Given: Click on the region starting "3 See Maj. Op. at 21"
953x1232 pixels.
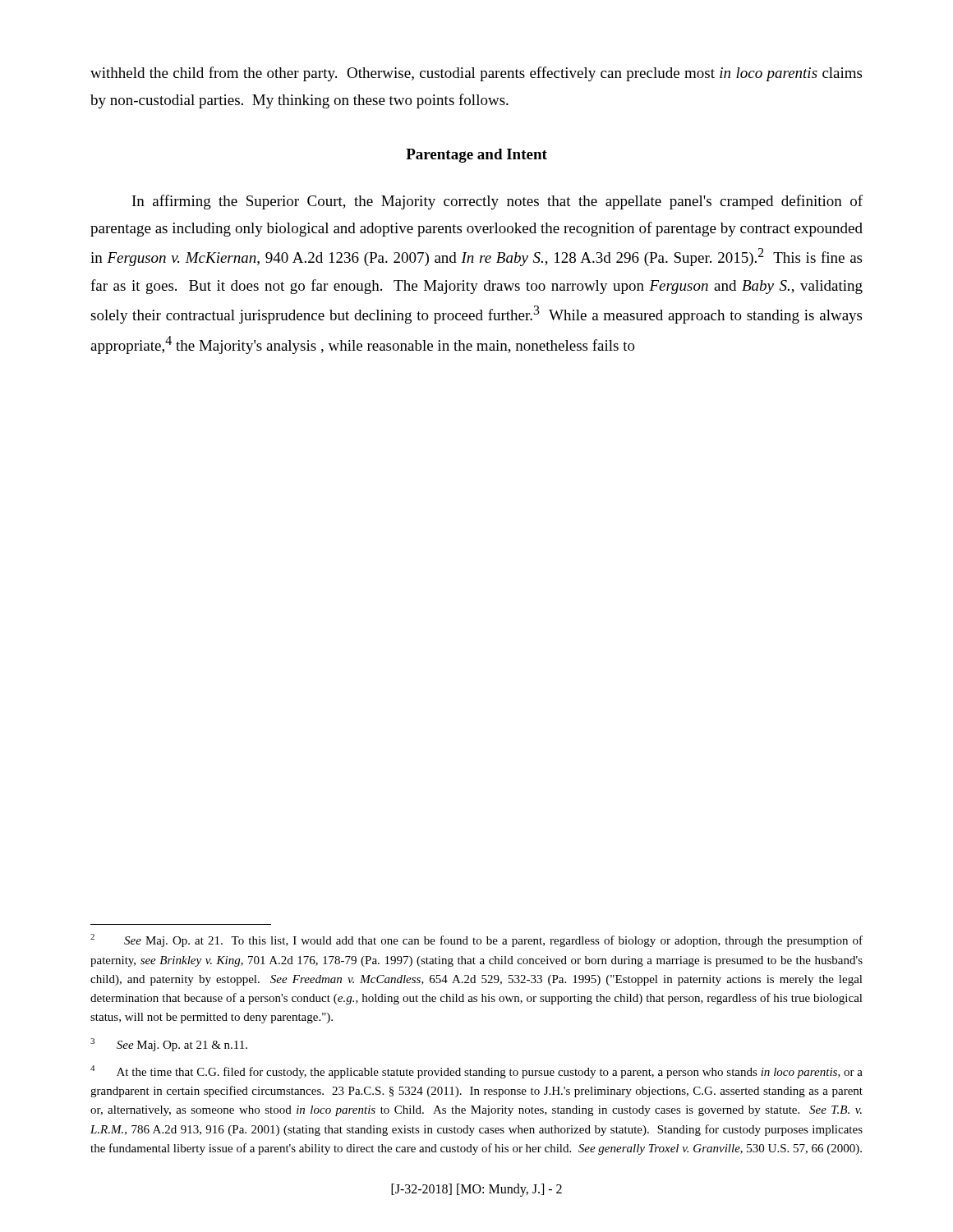Looking at the screenshot, I should 169,1043.
